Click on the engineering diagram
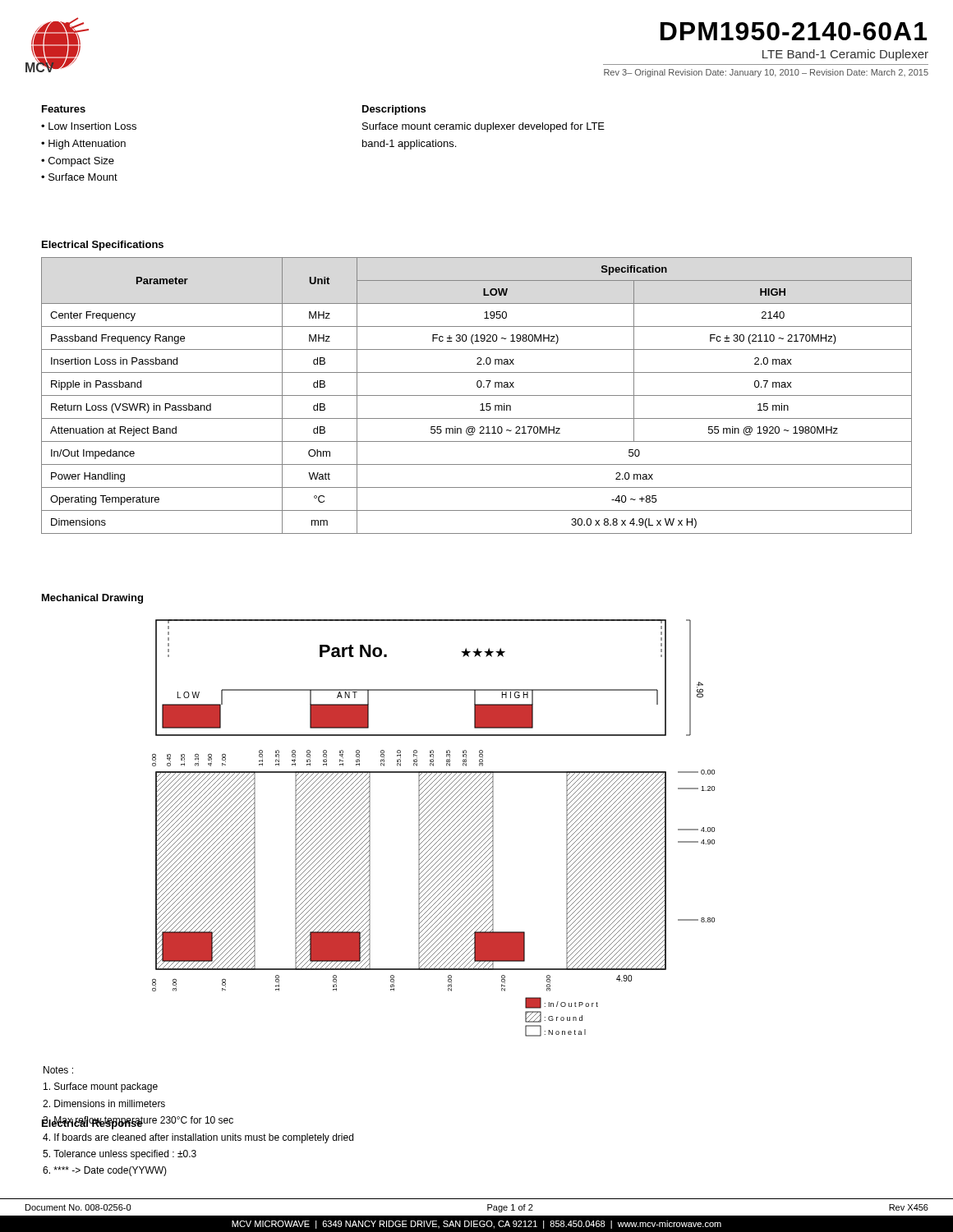Viewport: 953px width, 1232px height. 476,835
